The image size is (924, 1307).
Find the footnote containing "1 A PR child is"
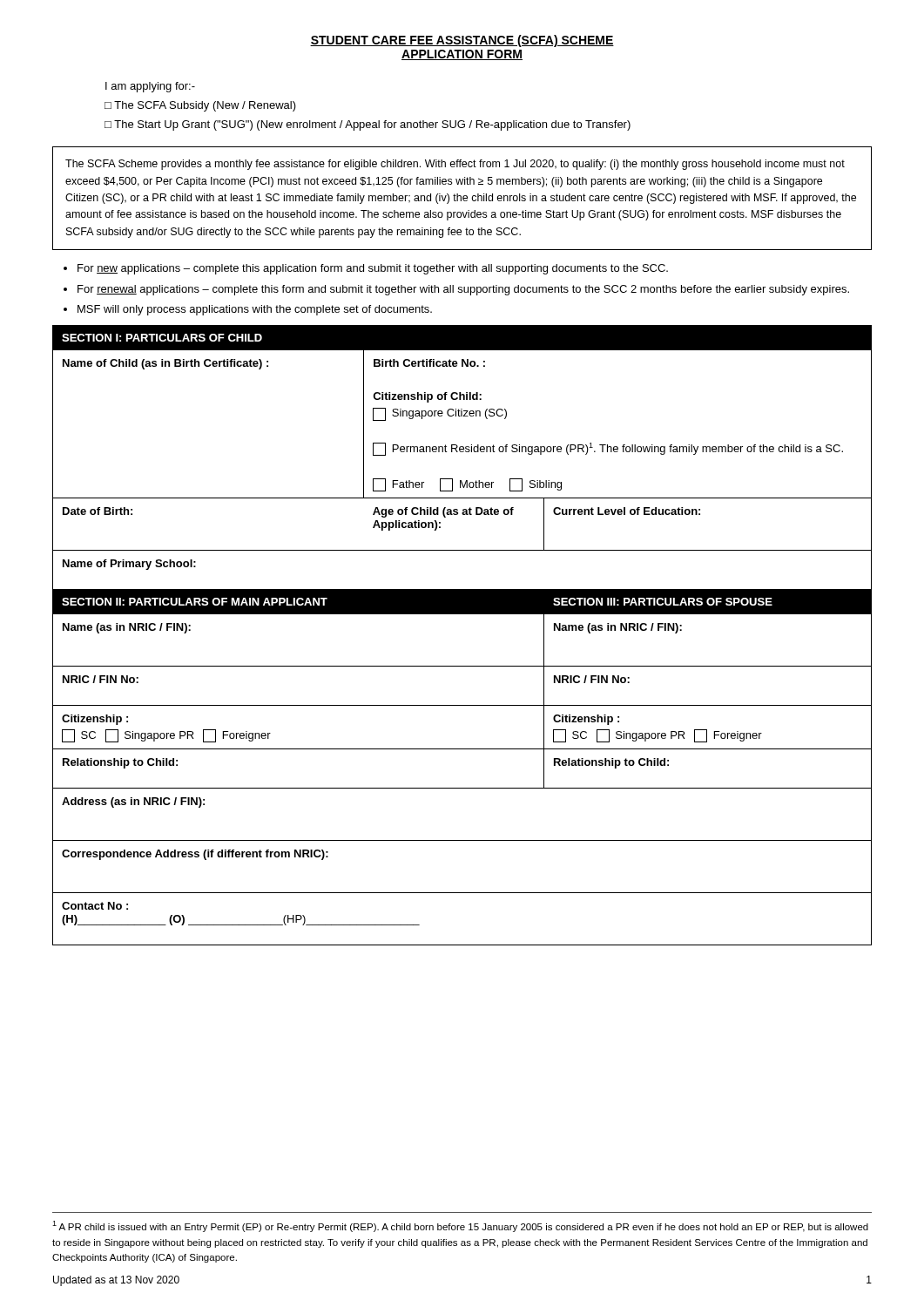[460, 1241]
